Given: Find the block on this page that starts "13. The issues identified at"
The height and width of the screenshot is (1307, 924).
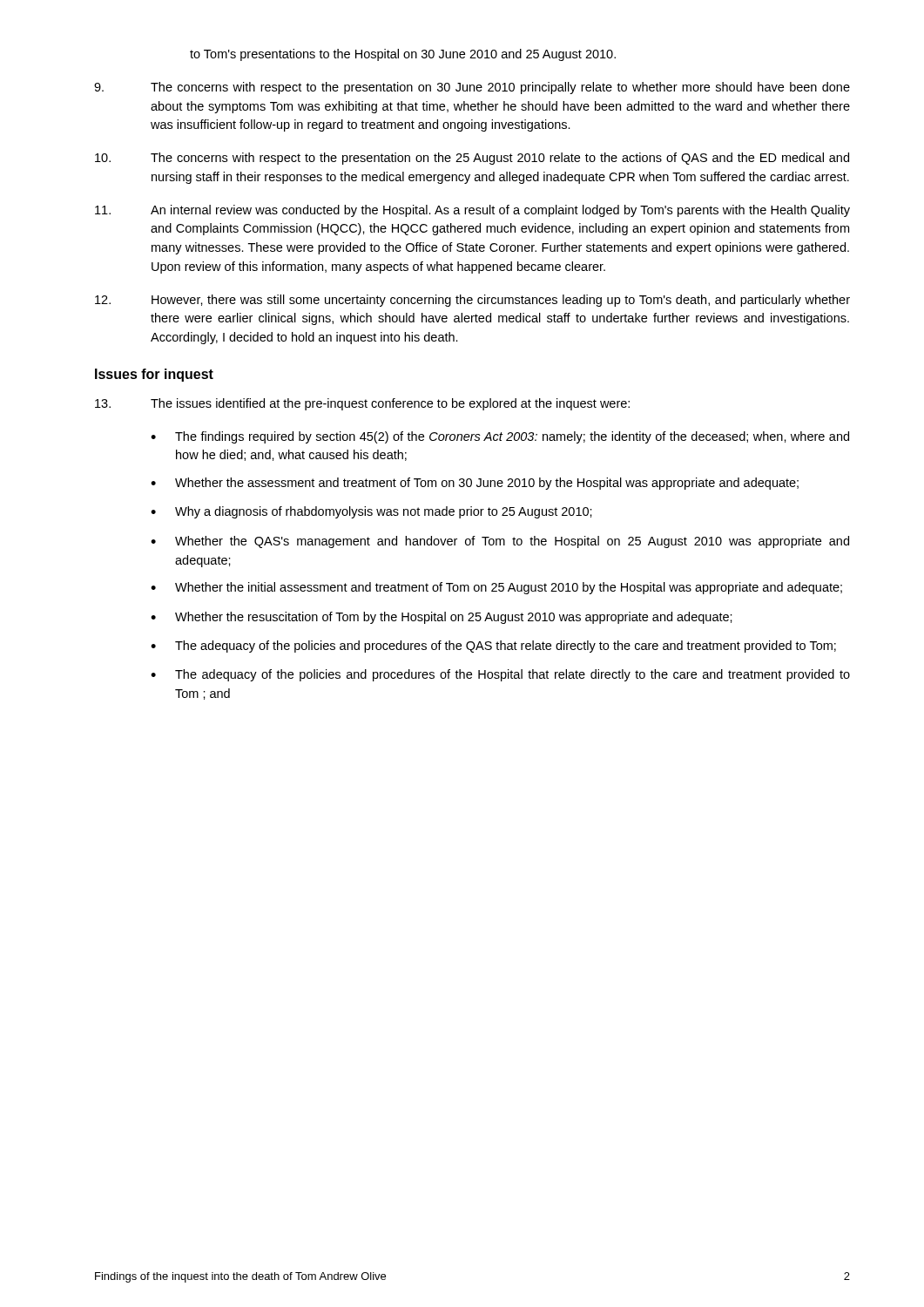Looking at the screenshot, I should click(472, 404).
